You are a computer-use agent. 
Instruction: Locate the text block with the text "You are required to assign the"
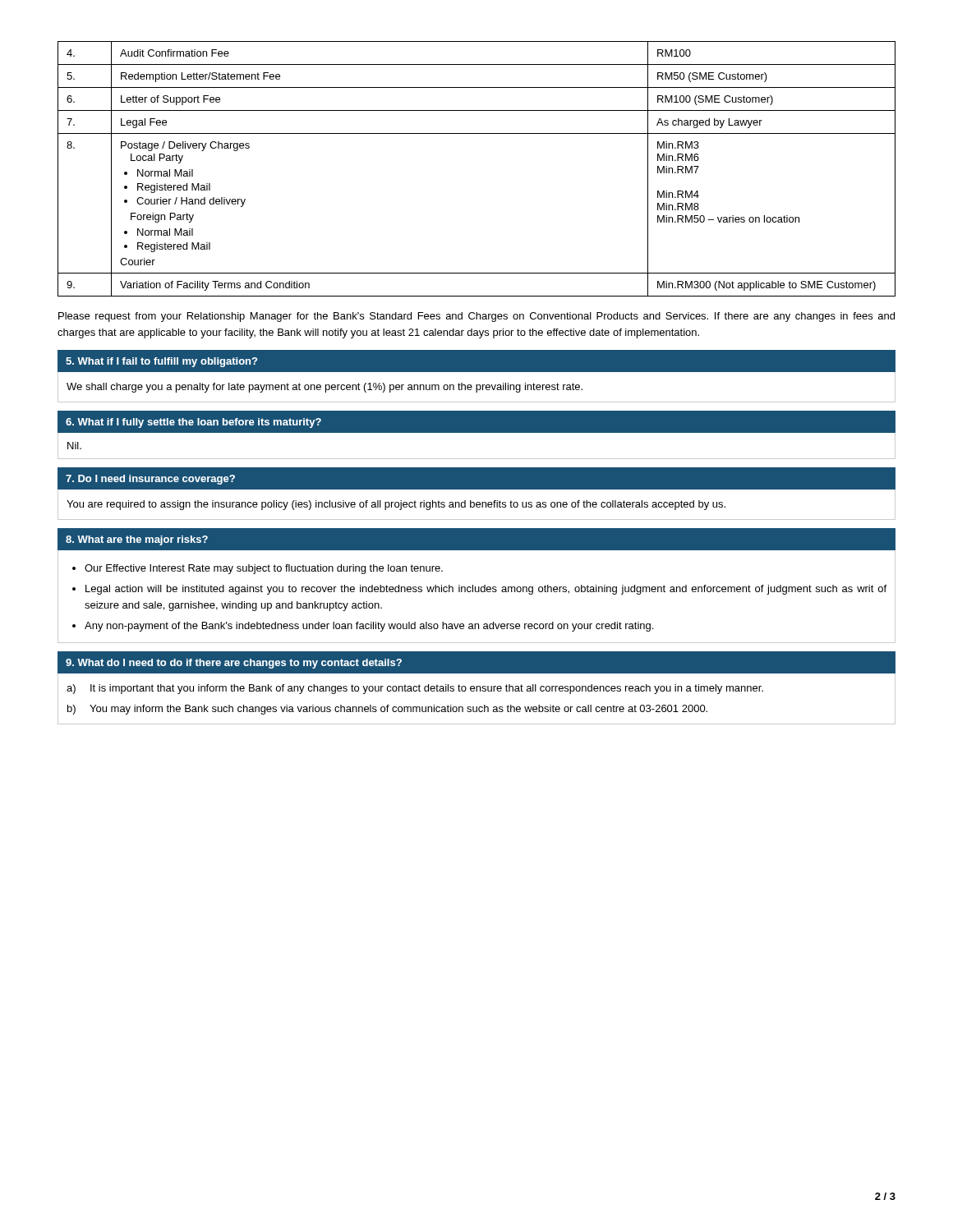(396, 504)
